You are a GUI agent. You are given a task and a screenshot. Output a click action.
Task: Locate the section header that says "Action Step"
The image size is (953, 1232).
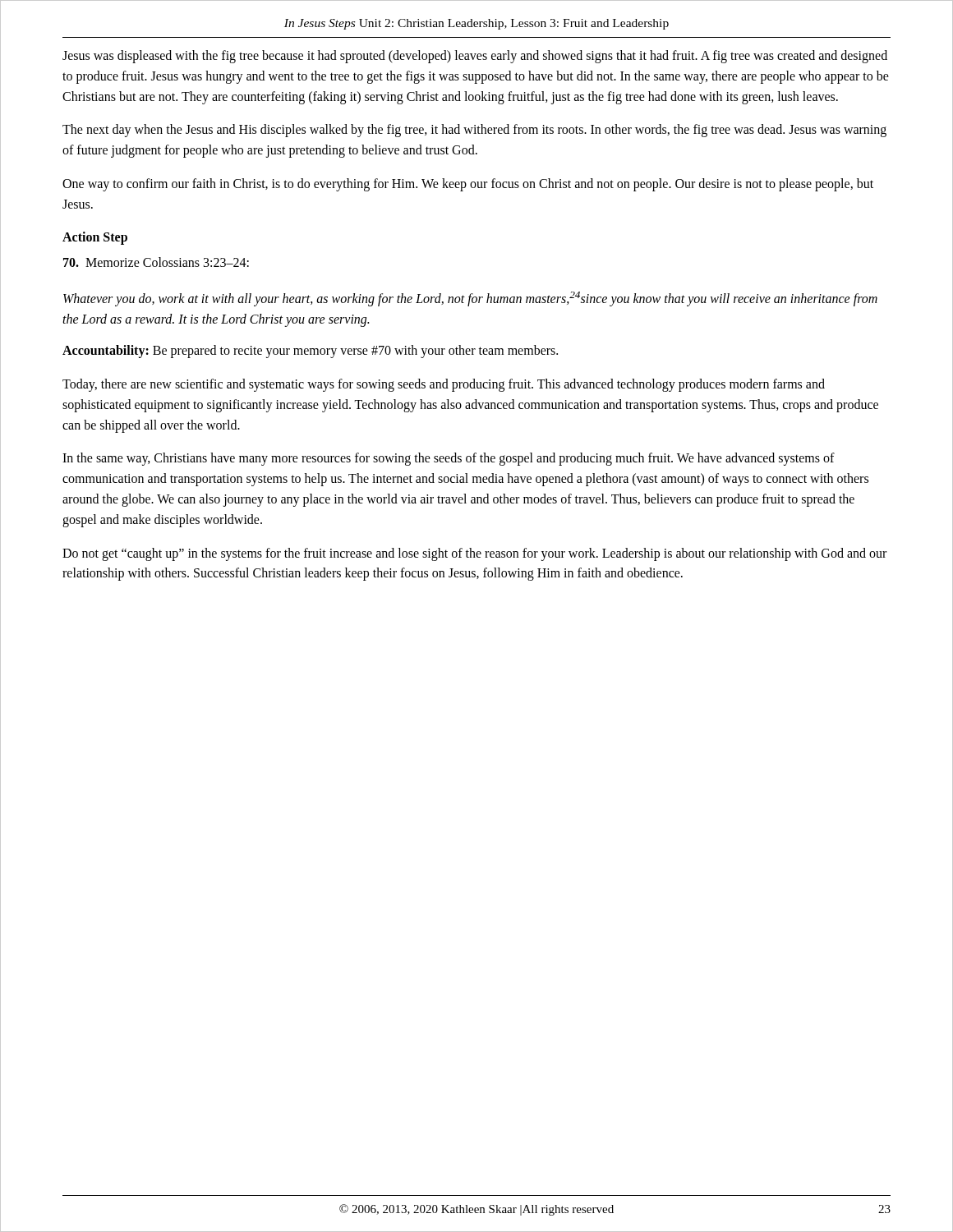coord(95,237)
